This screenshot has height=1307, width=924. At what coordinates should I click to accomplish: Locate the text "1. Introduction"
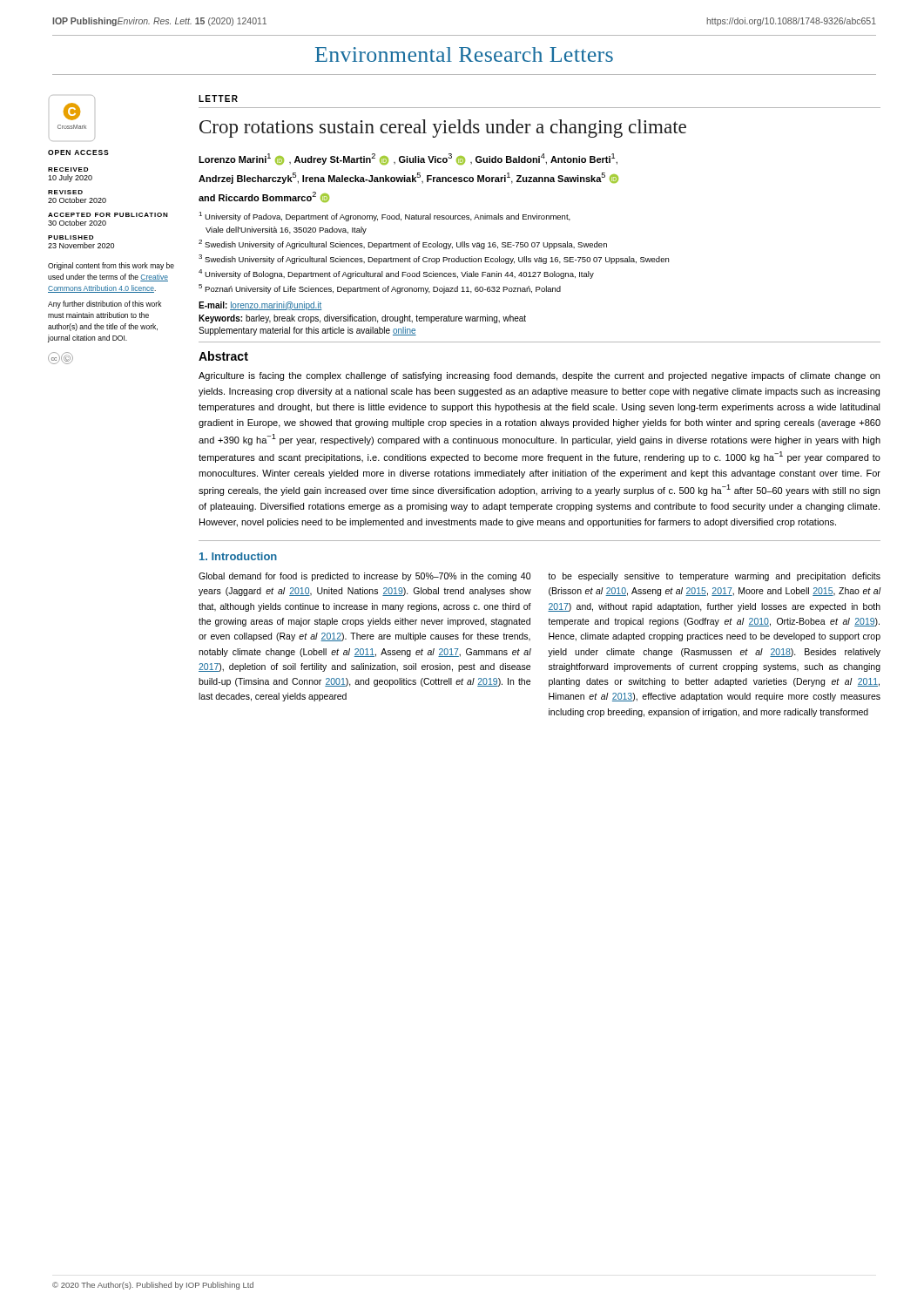238,556
